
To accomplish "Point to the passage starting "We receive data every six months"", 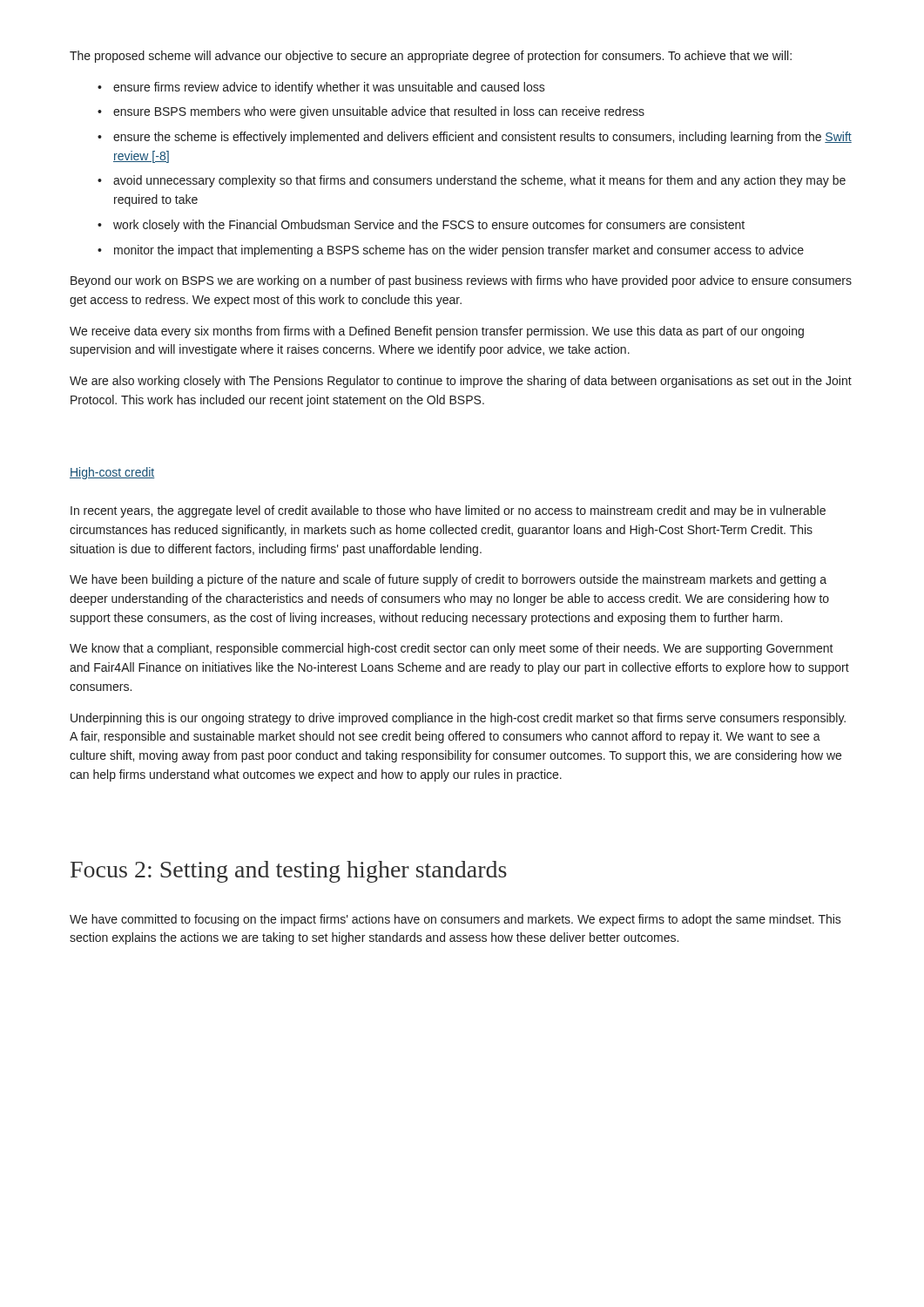I will 437,340.
